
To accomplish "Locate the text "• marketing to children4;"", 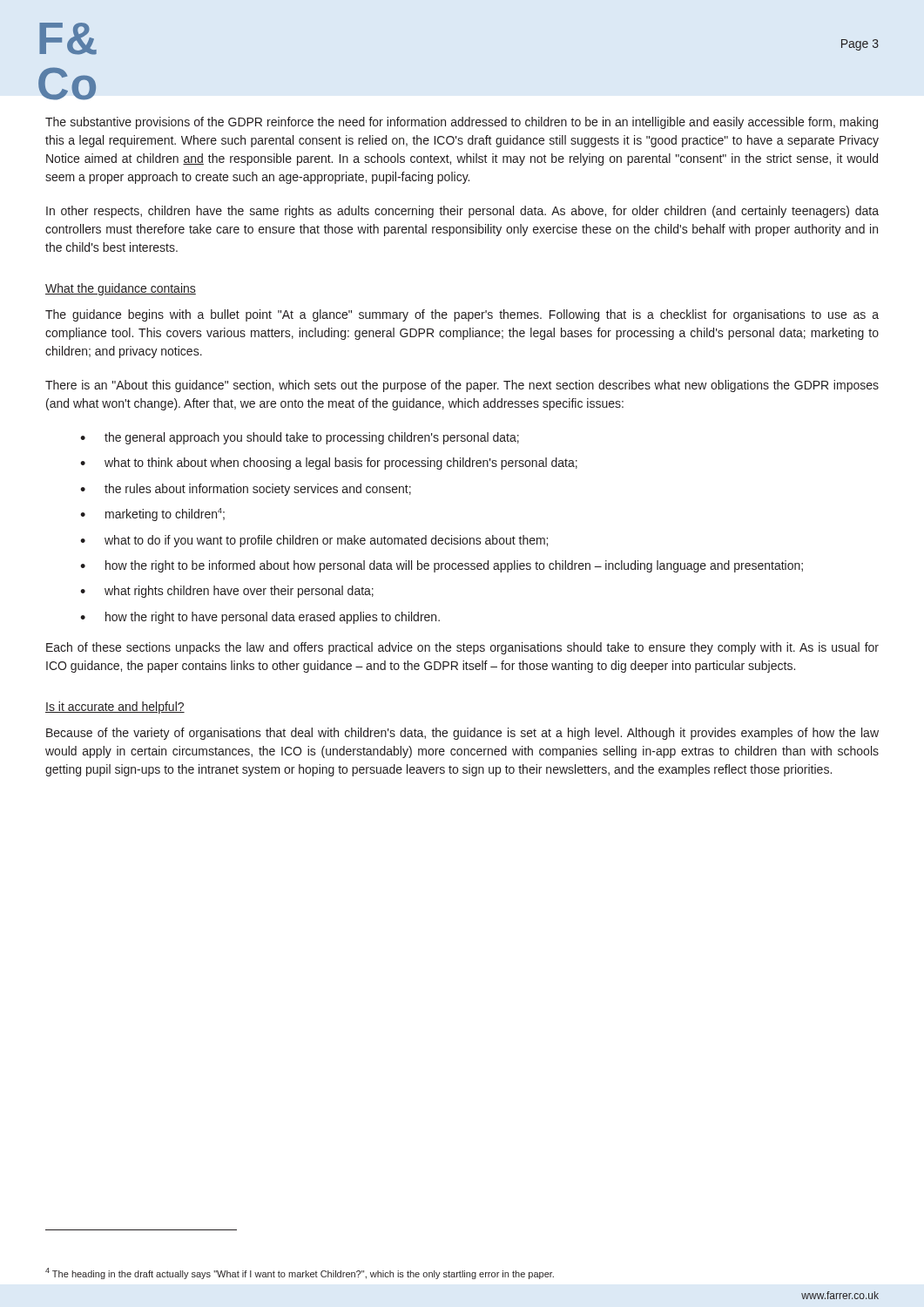I will click(x=152, y=515).
